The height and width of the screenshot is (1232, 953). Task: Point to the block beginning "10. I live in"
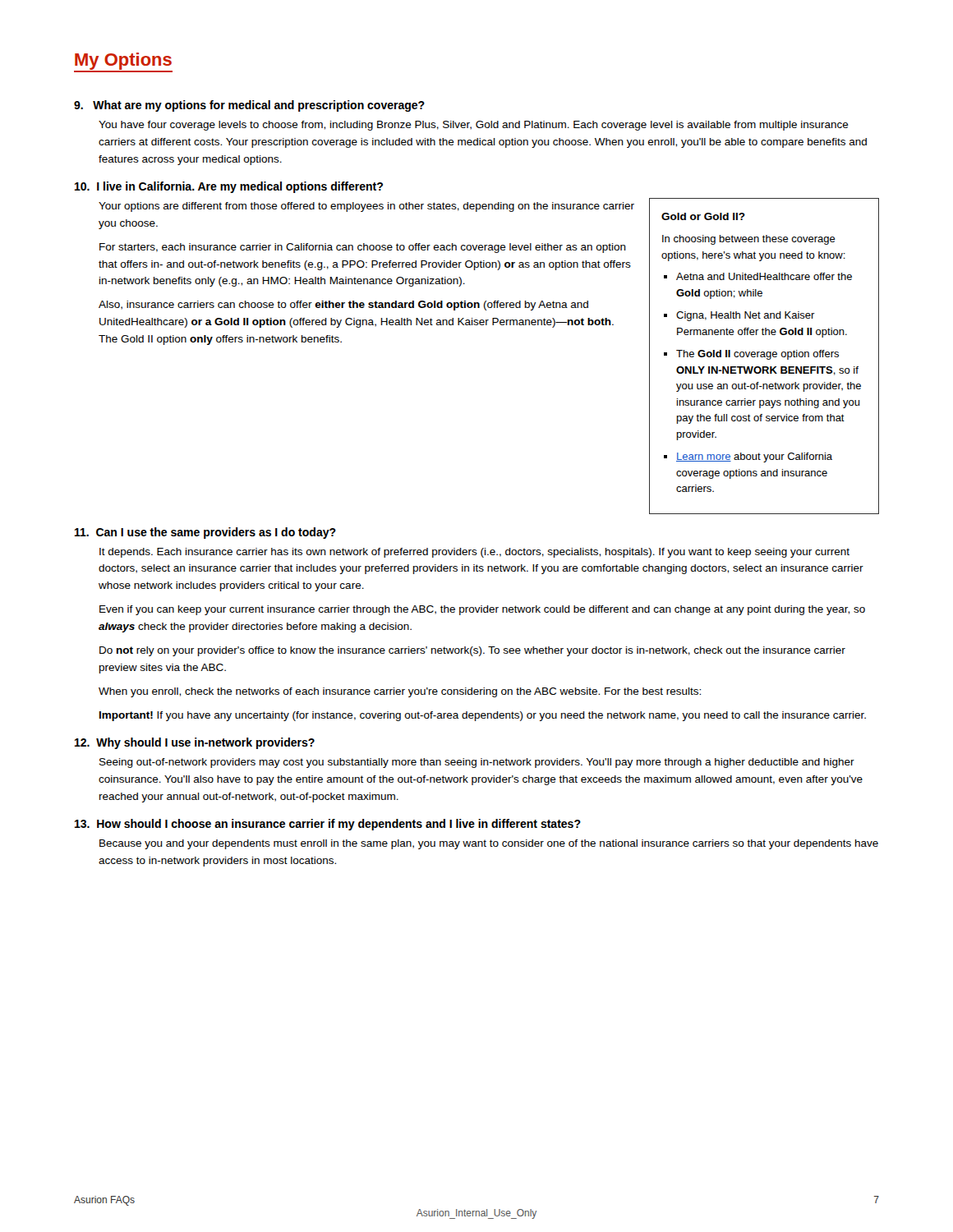coord(229,186)
